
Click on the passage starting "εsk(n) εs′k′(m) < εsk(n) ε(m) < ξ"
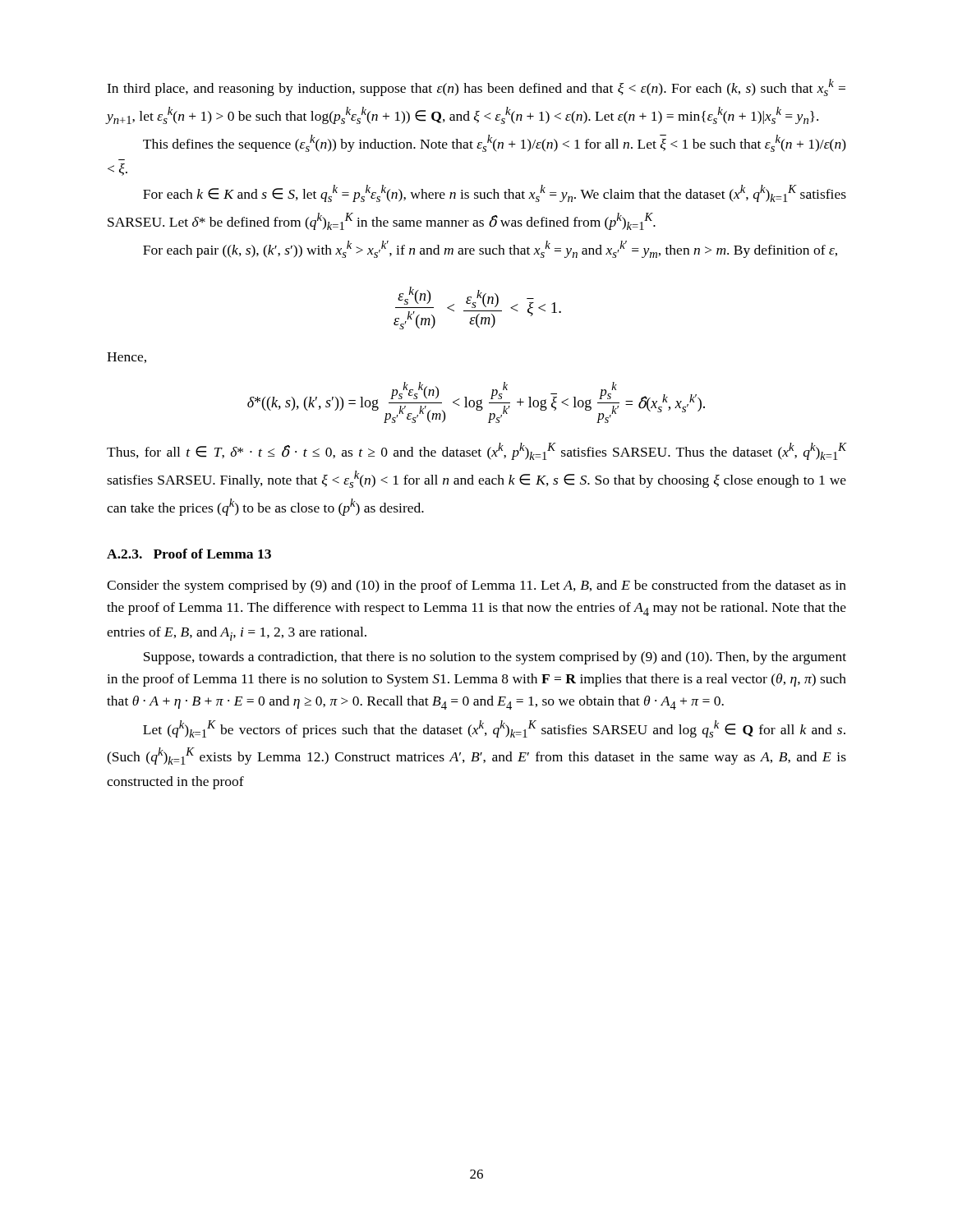pos(476,308)
